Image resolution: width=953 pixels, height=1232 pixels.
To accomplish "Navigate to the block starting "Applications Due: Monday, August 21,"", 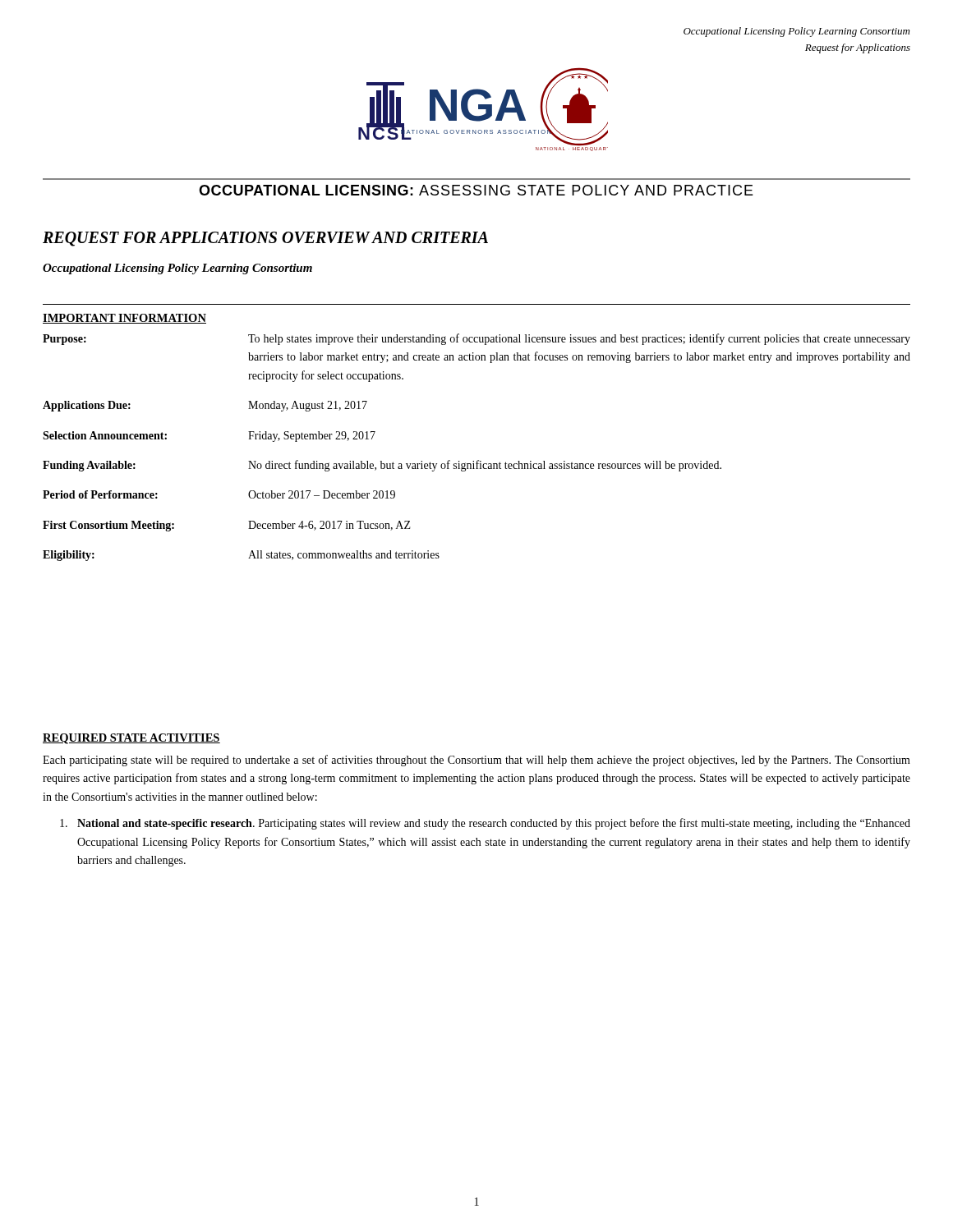I will point(87,406).
